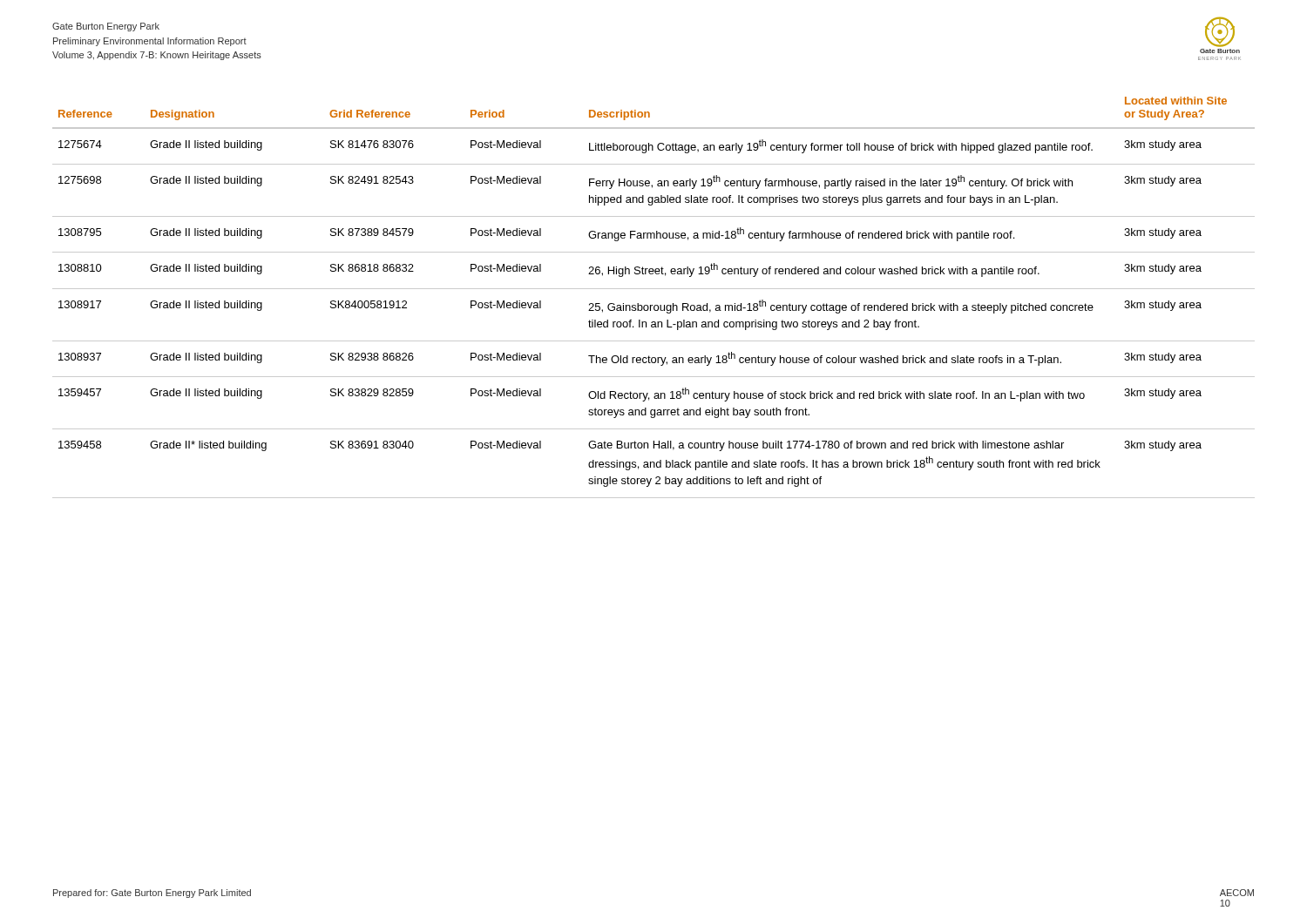Viewport: 1307px width, 924px height.
Task: Click on the logo
Action: (1220, 40)
